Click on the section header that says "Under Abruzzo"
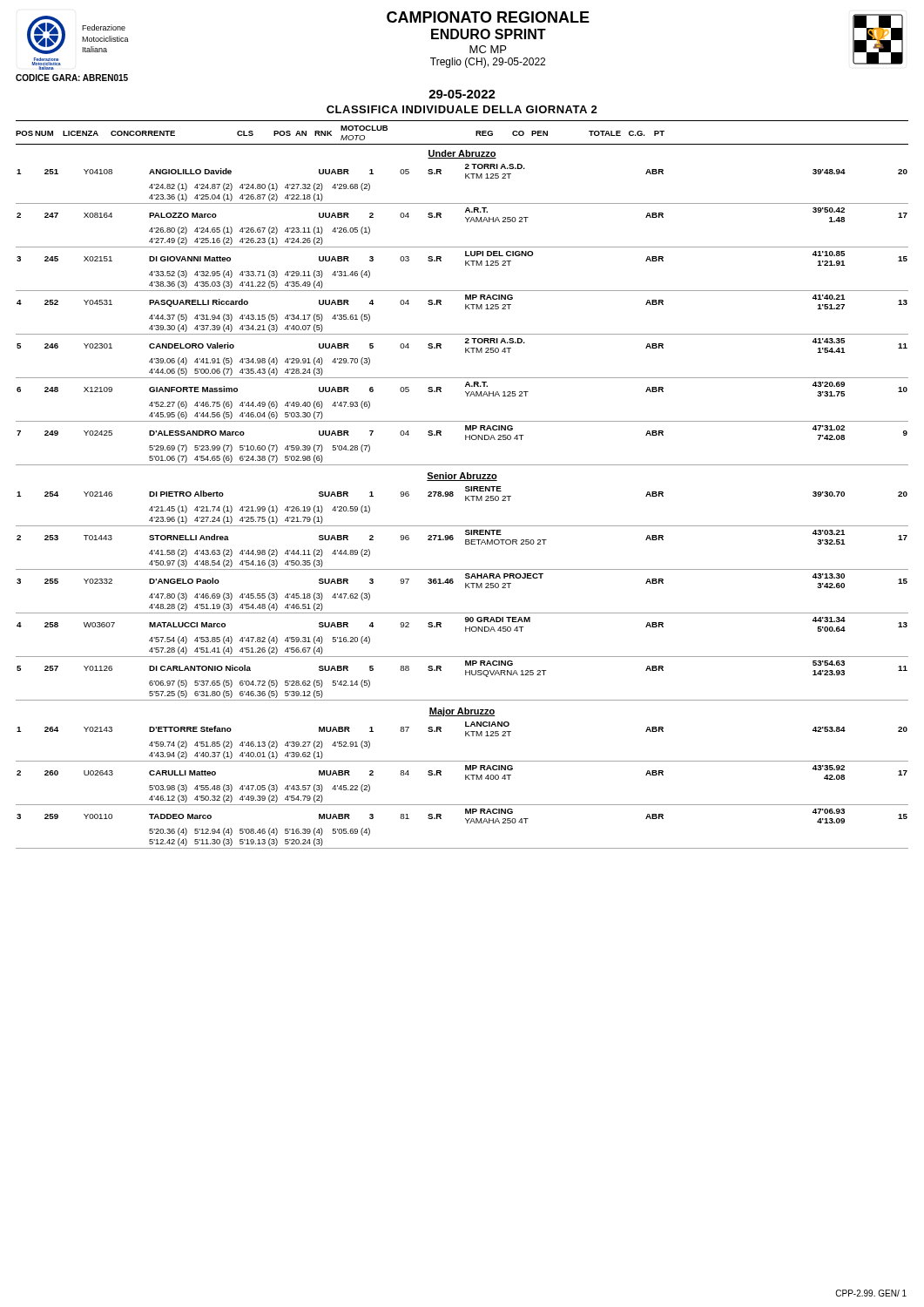This screenshot has width=924, height=1307. tap(462, 153)
